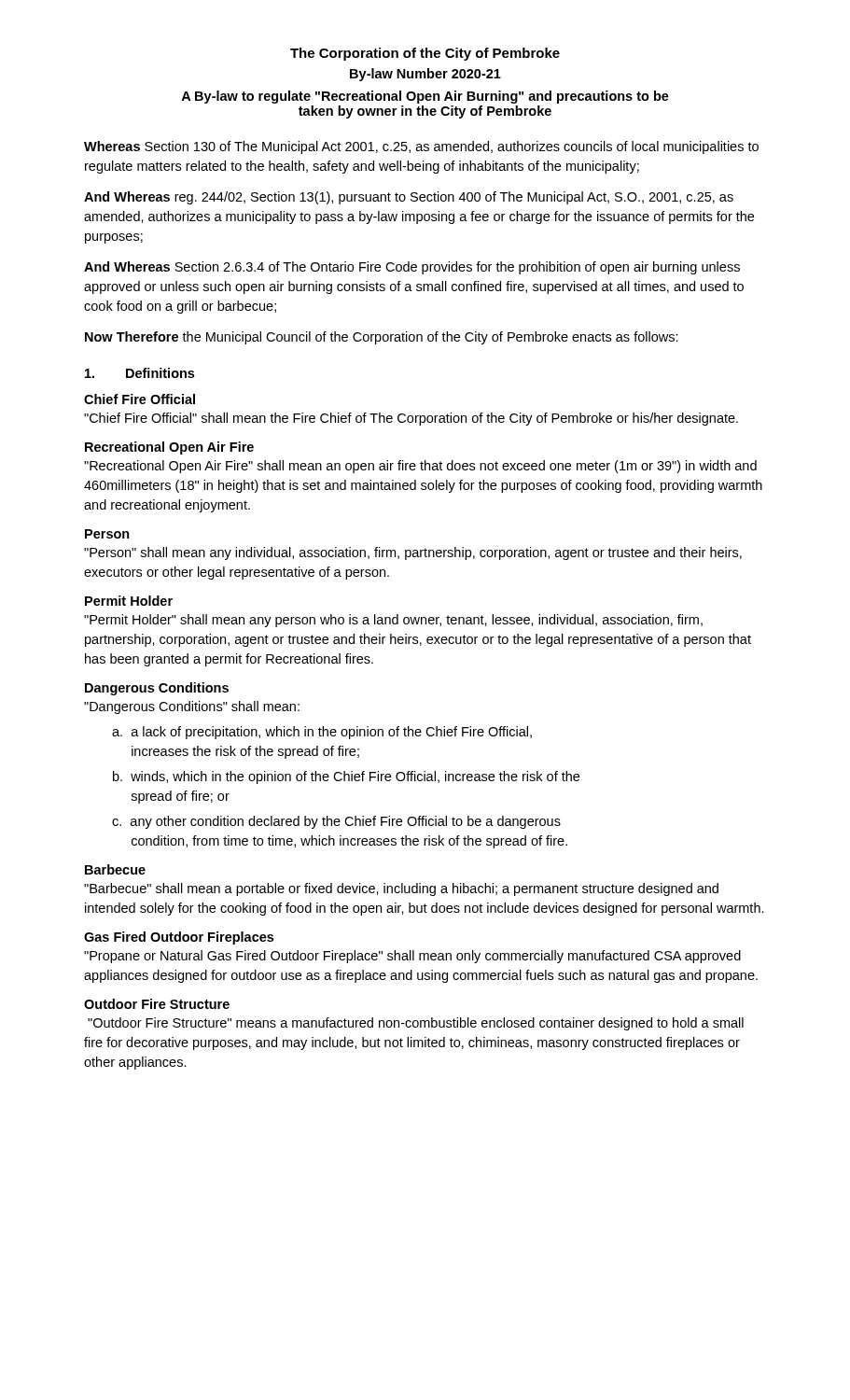Find the text block containing "Now Therefore the Municipal Council of the Corporation"
Image resolution: width=850 pixels, height=1400 pixels.
(x=425, y=338)
